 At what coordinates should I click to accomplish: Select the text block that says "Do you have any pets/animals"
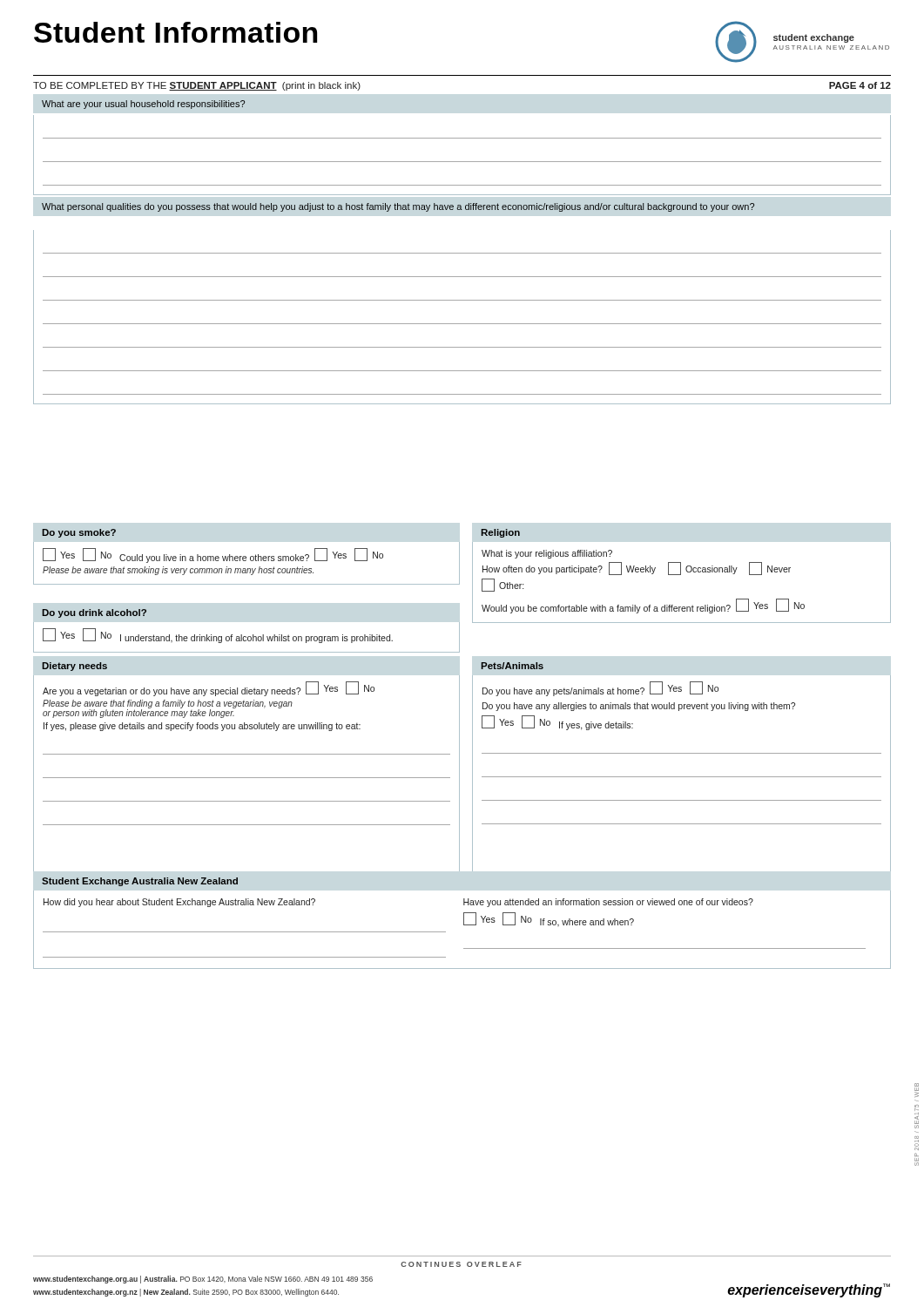600,689
